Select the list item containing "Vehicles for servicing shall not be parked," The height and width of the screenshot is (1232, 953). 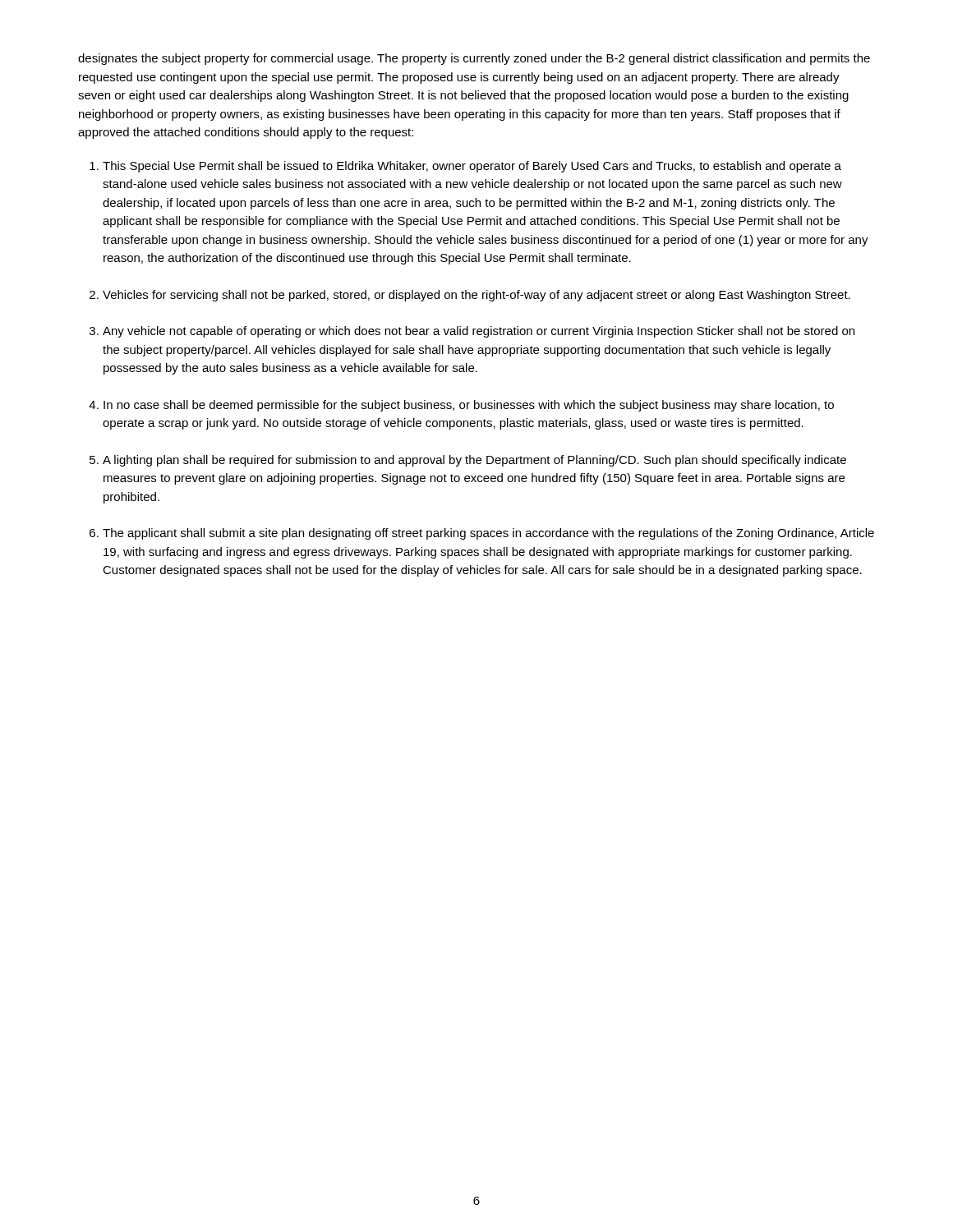coord(477,294)
